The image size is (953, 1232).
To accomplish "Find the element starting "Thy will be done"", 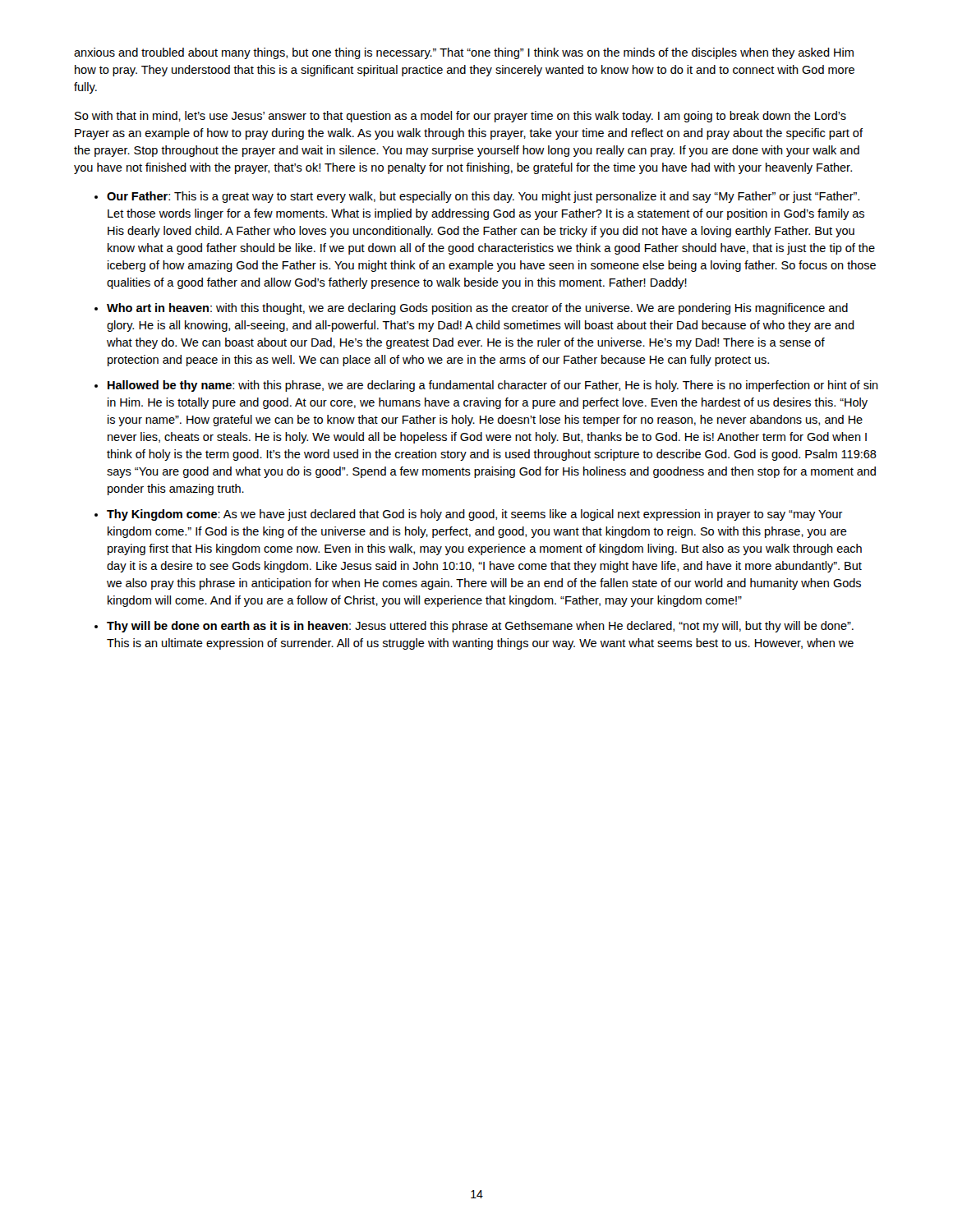I will click(x=481, y=635).
